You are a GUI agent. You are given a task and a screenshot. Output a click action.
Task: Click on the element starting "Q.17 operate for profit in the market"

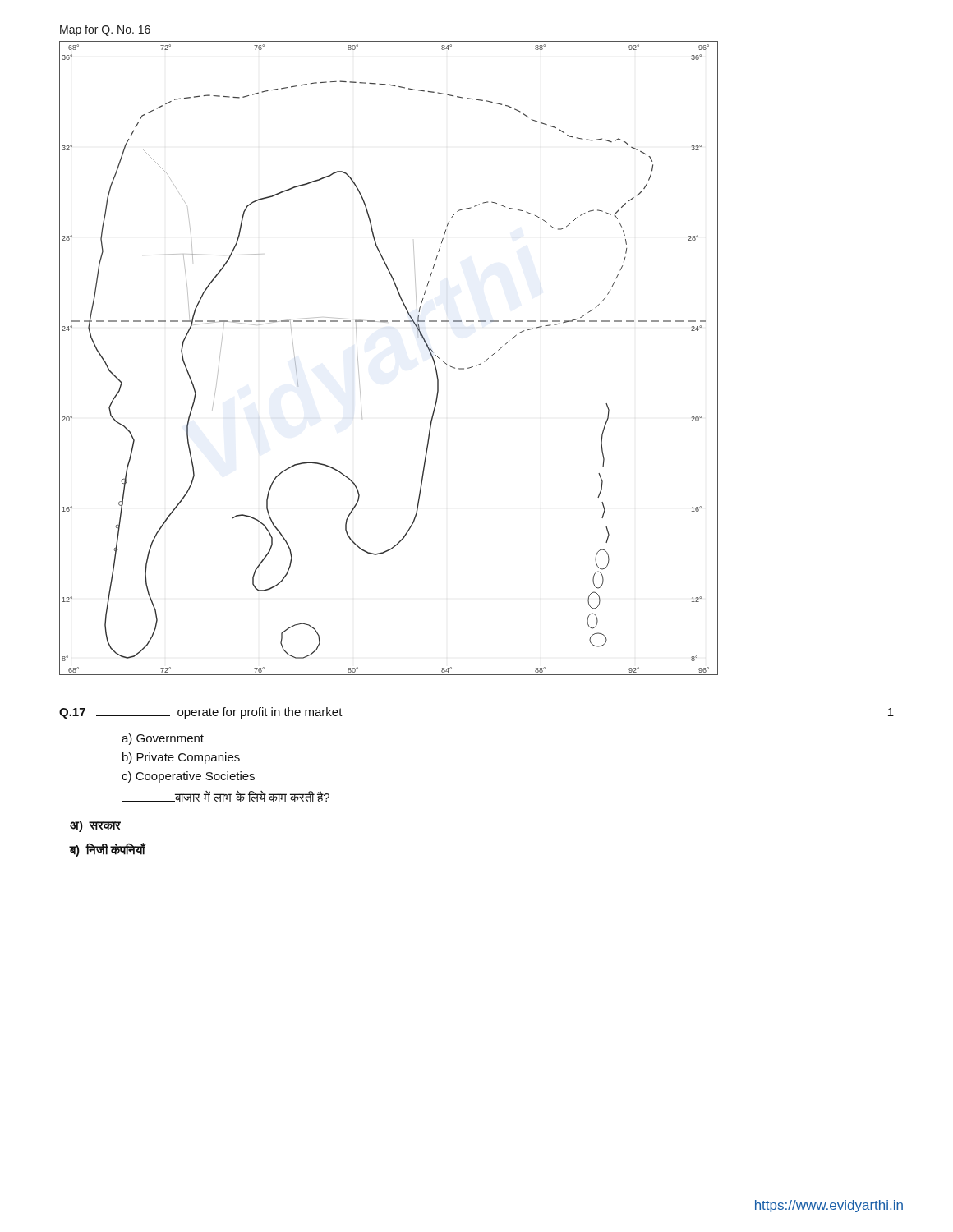pos(201,712)
